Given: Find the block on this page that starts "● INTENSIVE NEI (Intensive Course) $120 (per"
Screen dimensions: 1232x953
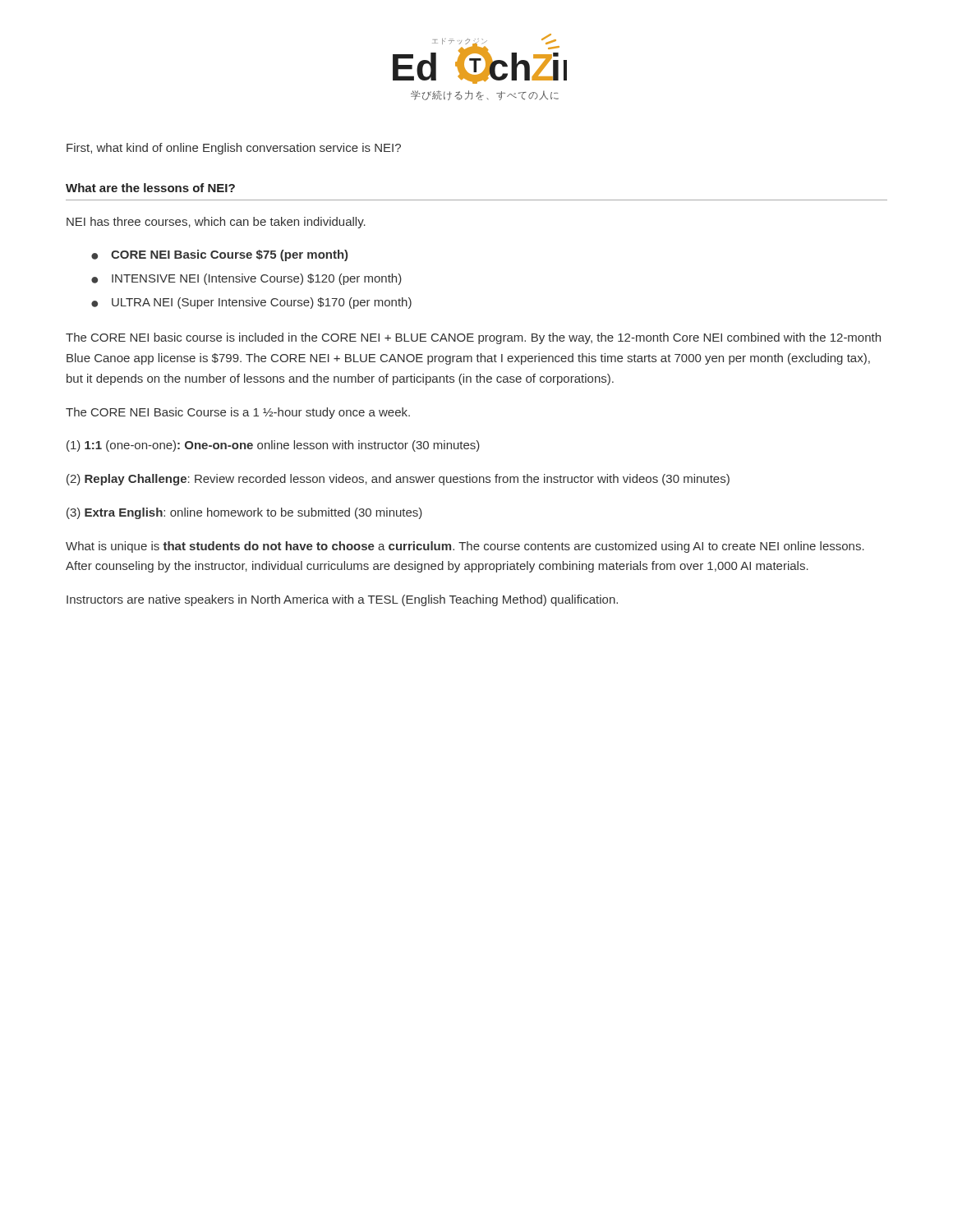Looking at the screenshot, I should click(246, 280).
